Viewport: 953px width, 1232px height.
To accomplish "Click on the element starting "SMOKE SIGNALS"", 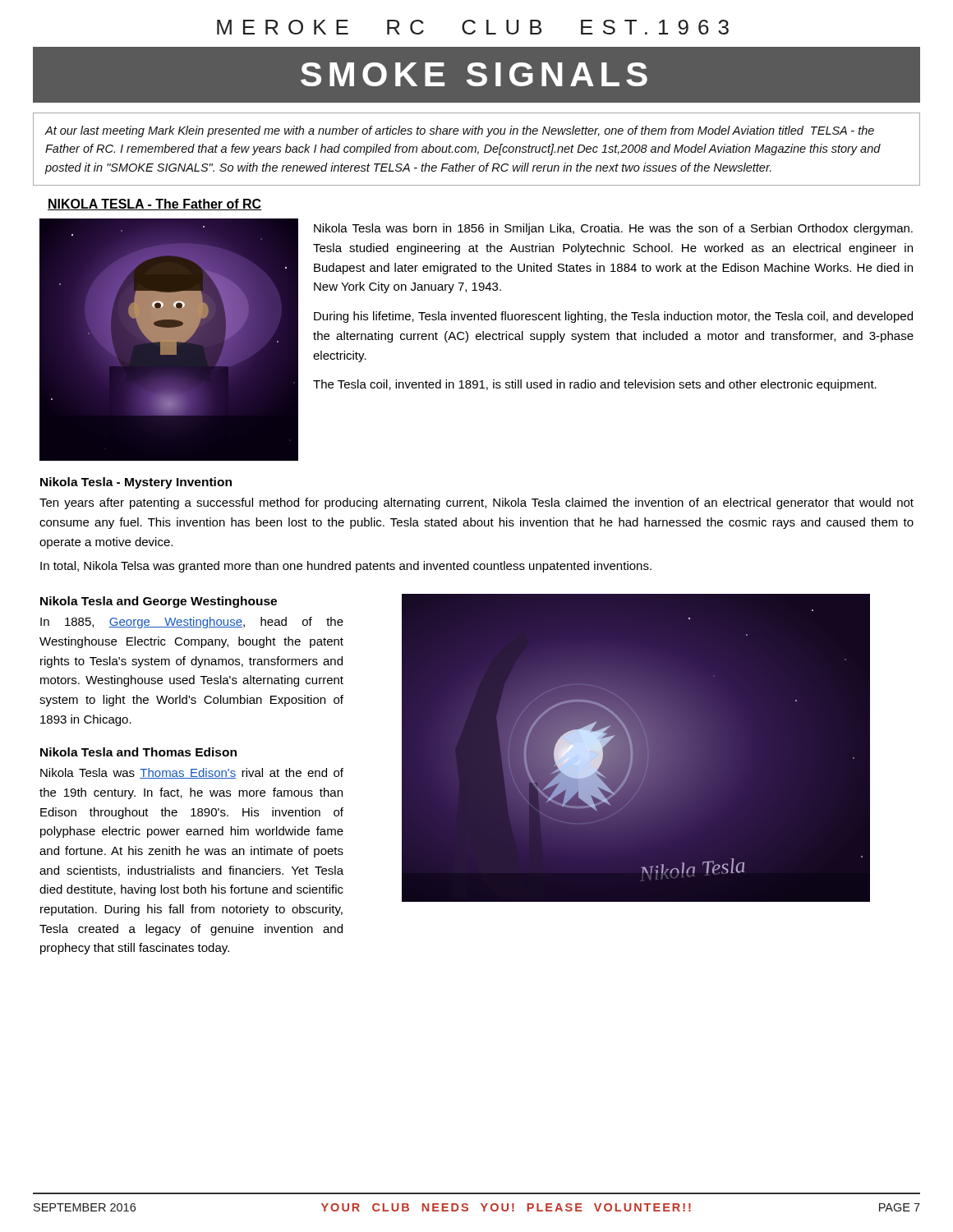I will (x=476, y=74).
